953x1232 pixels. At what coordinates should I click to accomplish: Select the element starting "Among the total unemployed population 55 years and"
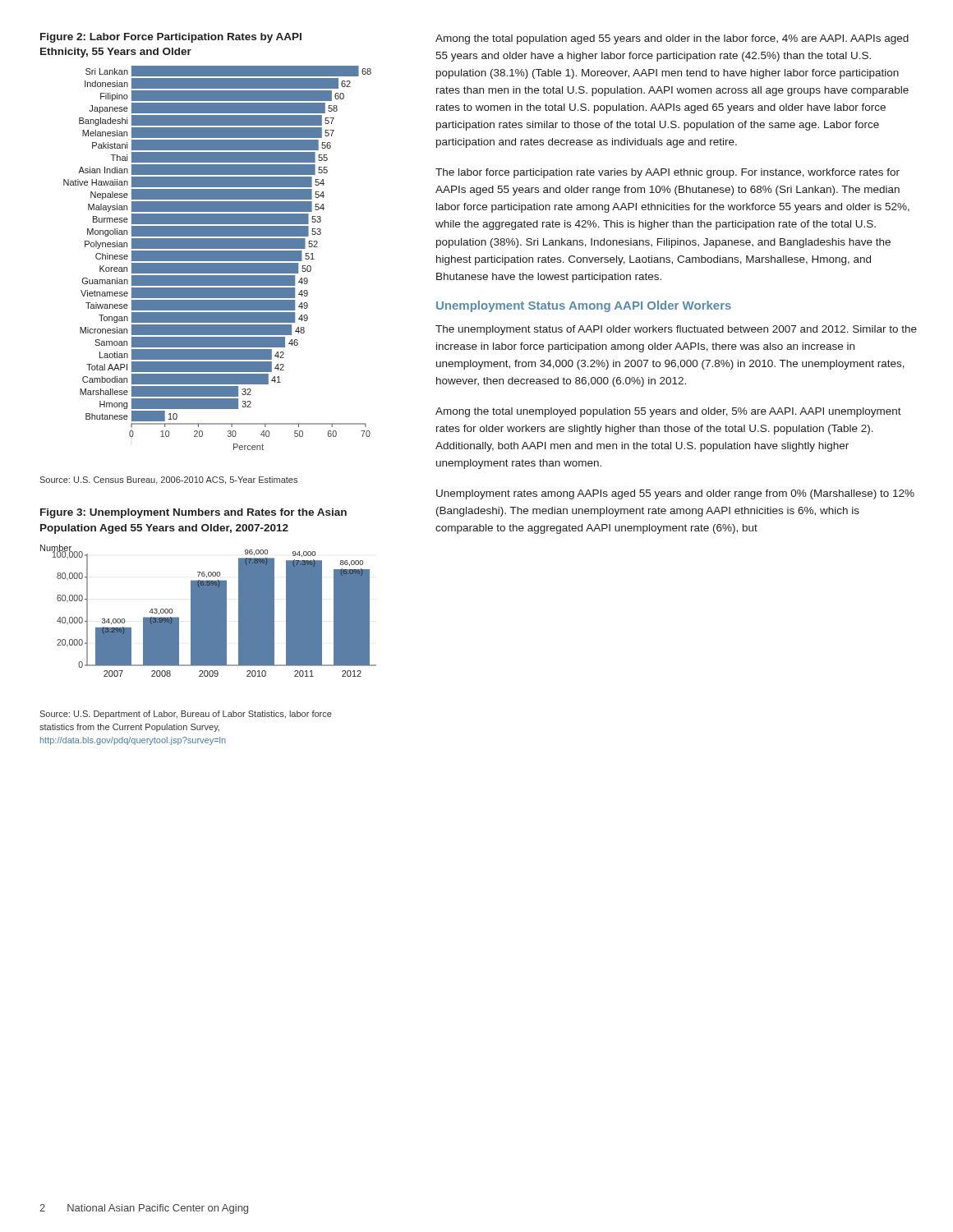[668, 437]
